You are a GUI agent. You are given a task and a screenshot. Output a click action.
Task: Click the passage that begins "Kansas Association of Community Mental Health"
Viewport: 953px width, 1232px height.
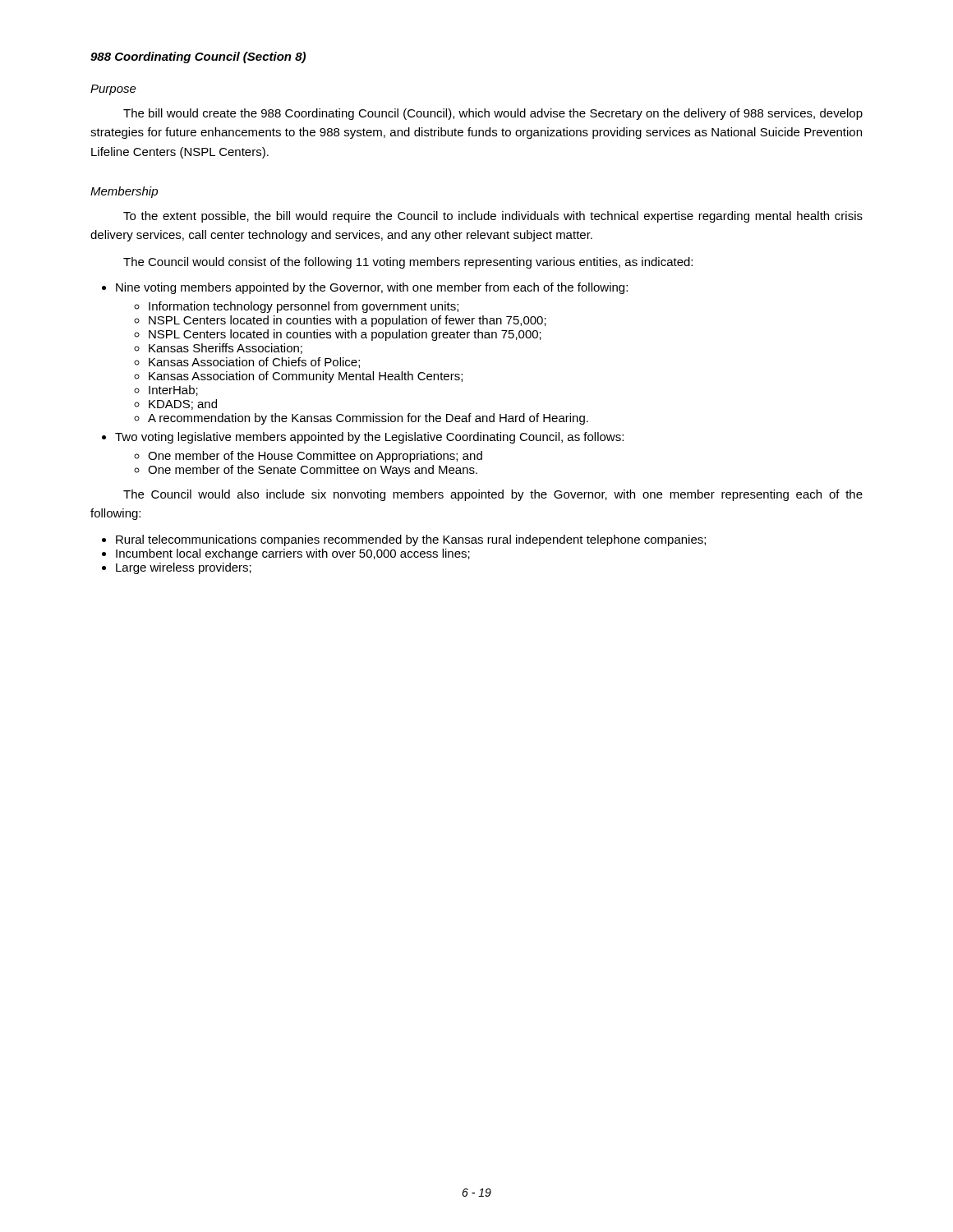point(306,377)
